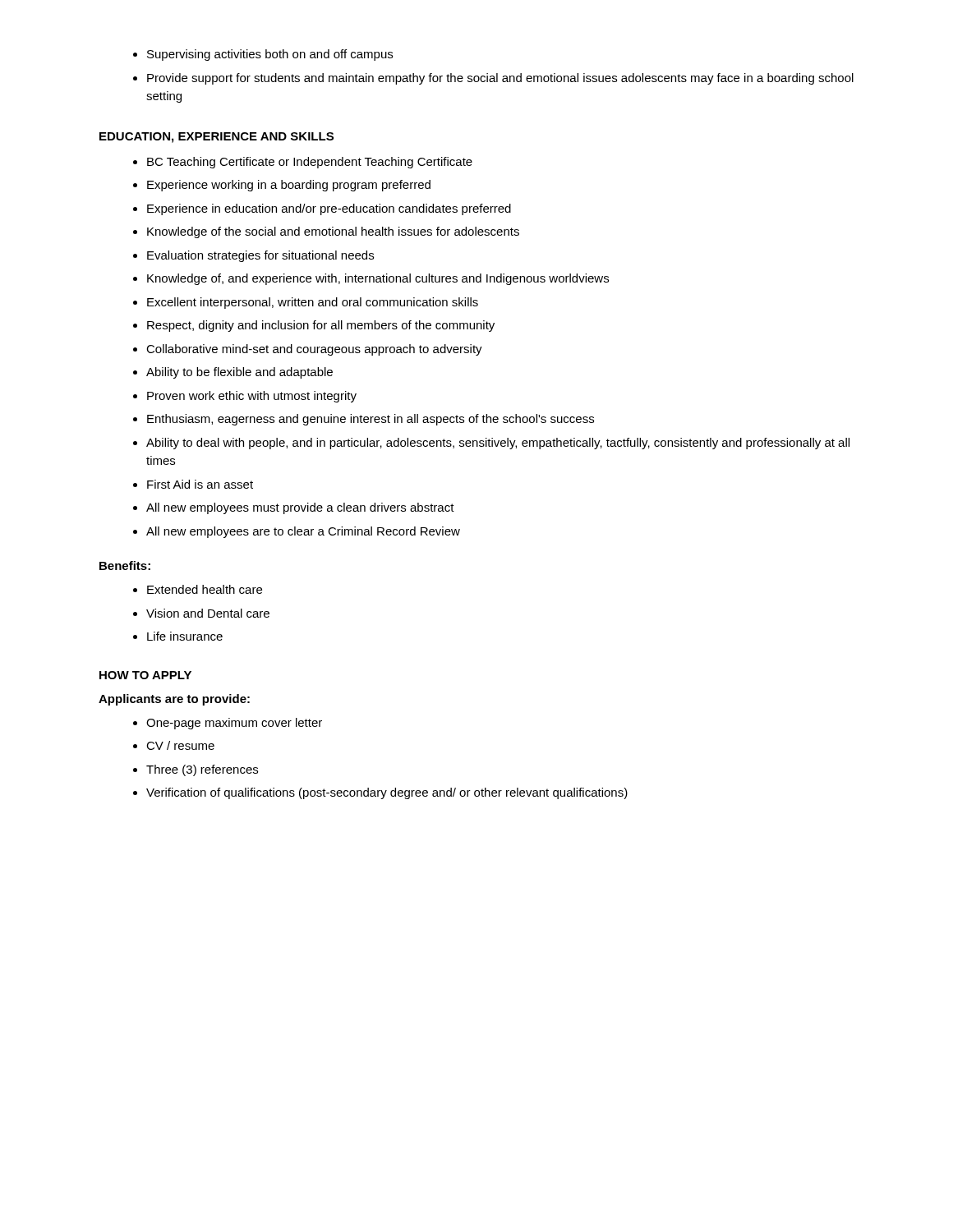The width and height of the screenshot is (953, 1232).
Task: Select the element starting "Applicants are to"
Action: (175, 698)
